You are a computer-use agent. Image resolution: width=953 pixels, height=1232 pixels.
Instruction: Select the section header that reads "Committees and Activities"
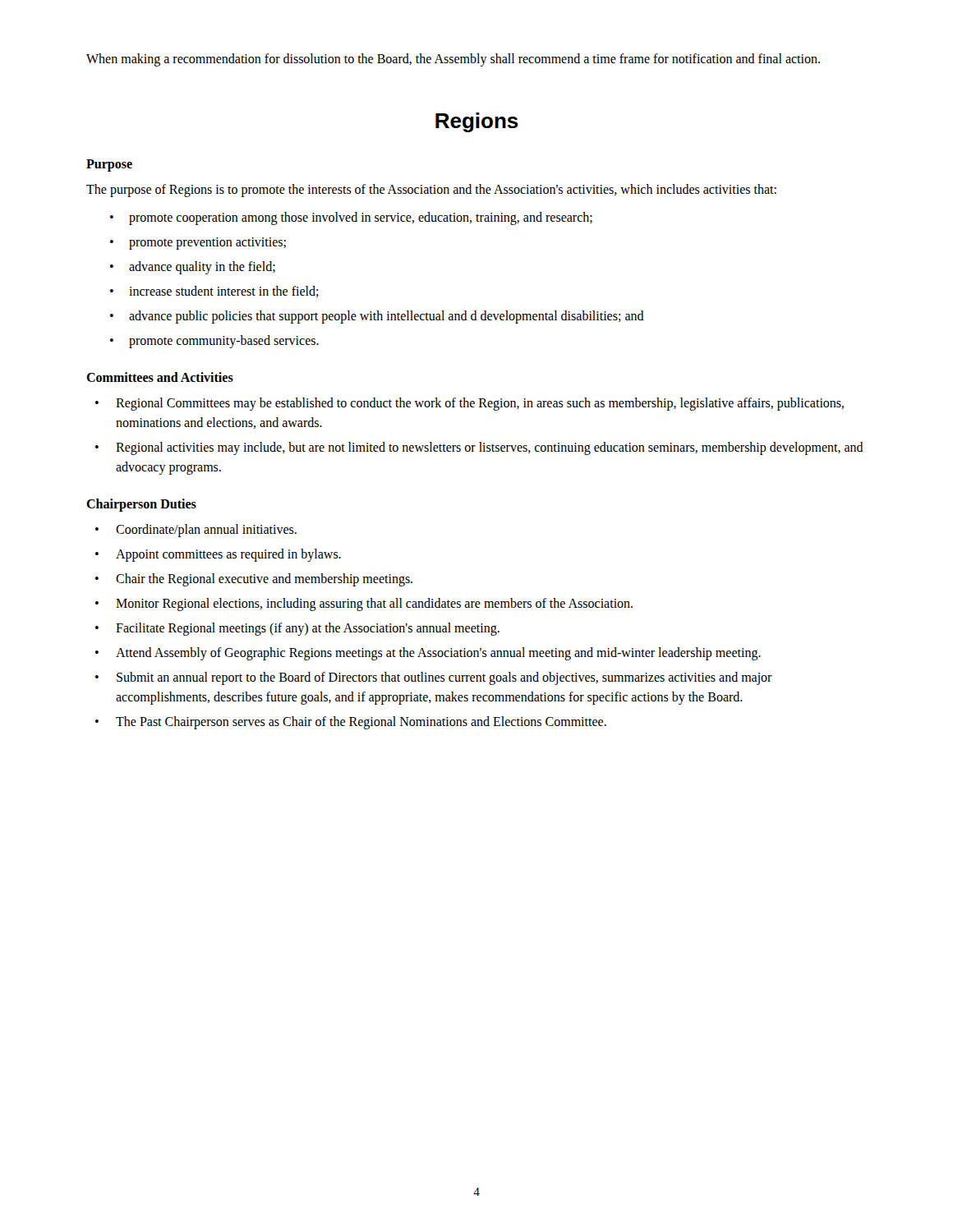pyautogui.click(x=160, y=377)
